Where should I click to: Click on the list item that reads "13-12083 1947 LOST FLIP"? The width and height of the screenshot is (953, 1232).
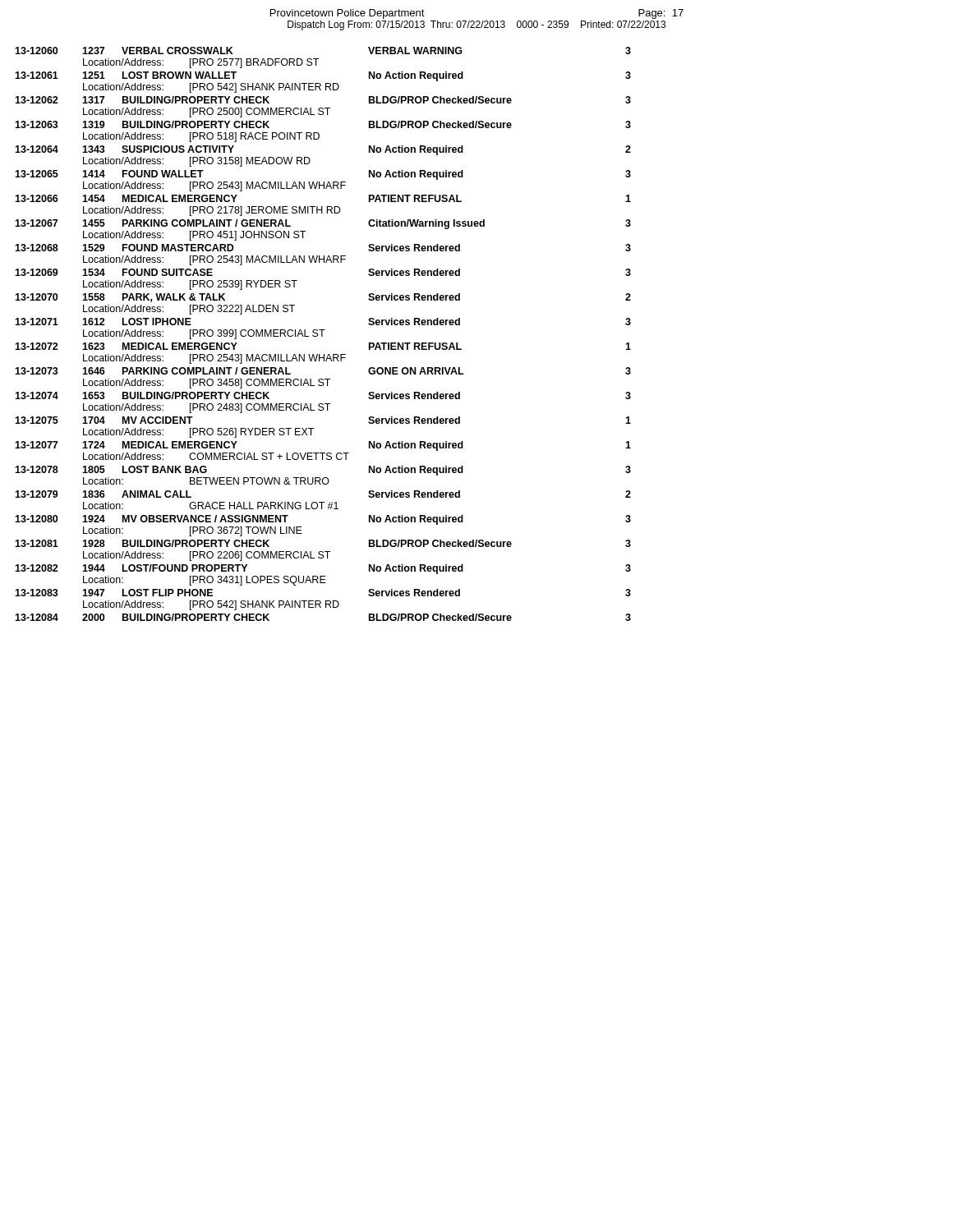coord(323,600)
